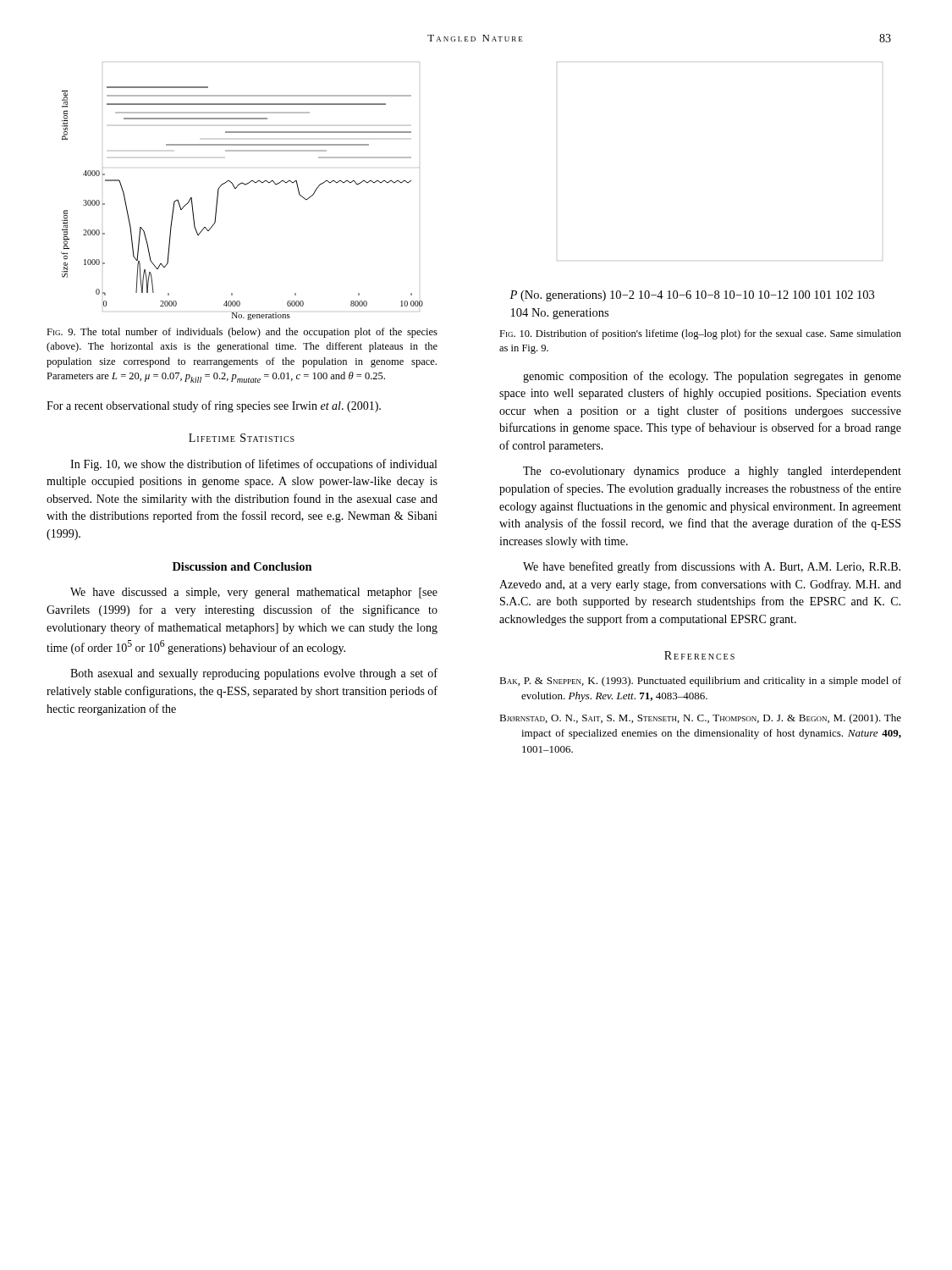Click the passage that begins "Bak, P. & Sneppen, K. (1993). Punctuated equilibrium"
The image size is (952, 1270).
700,688
